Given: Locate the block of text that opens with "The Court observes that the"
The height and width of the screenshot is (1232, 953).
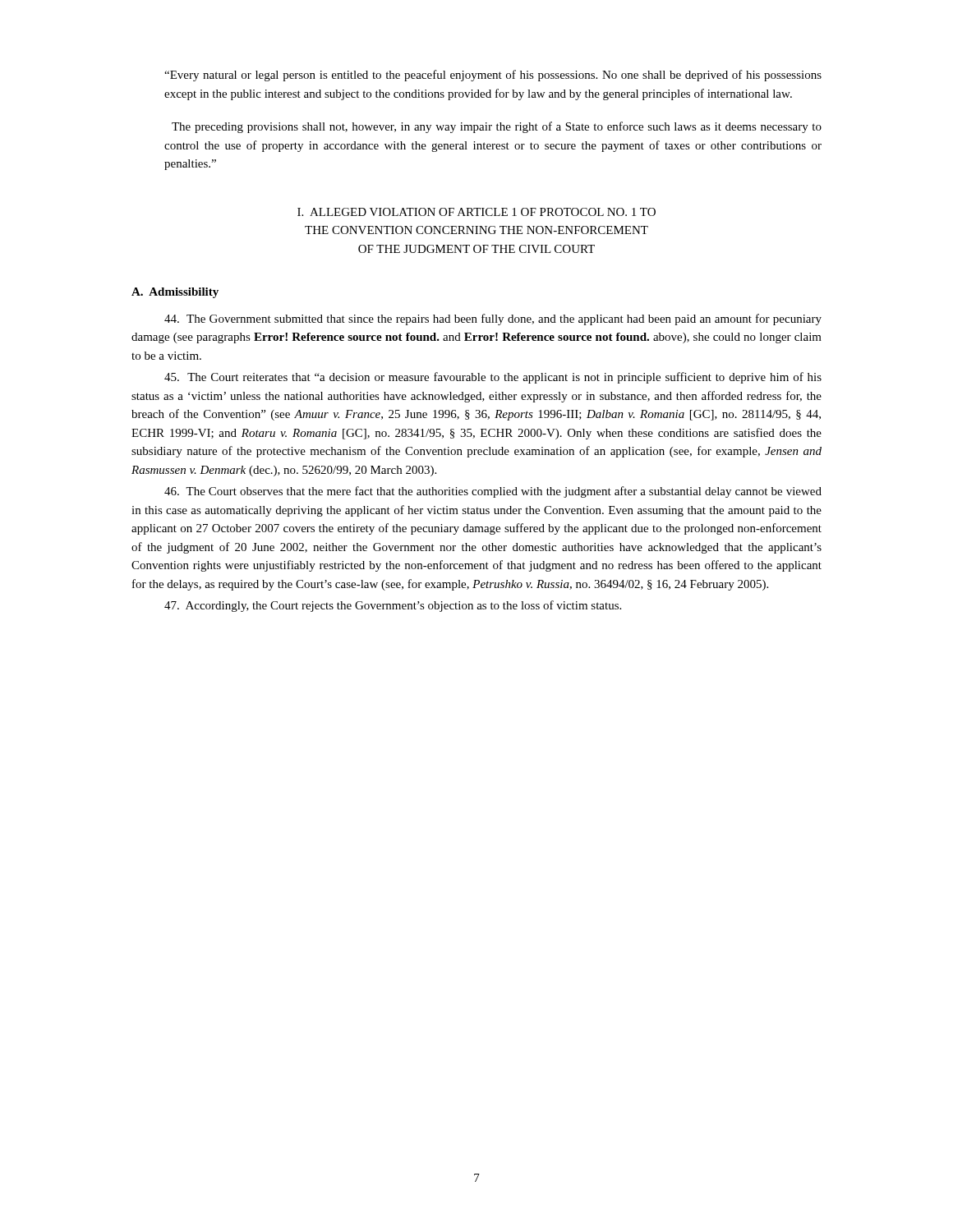Looking at the screenshot, I should (x=476, y=537).
